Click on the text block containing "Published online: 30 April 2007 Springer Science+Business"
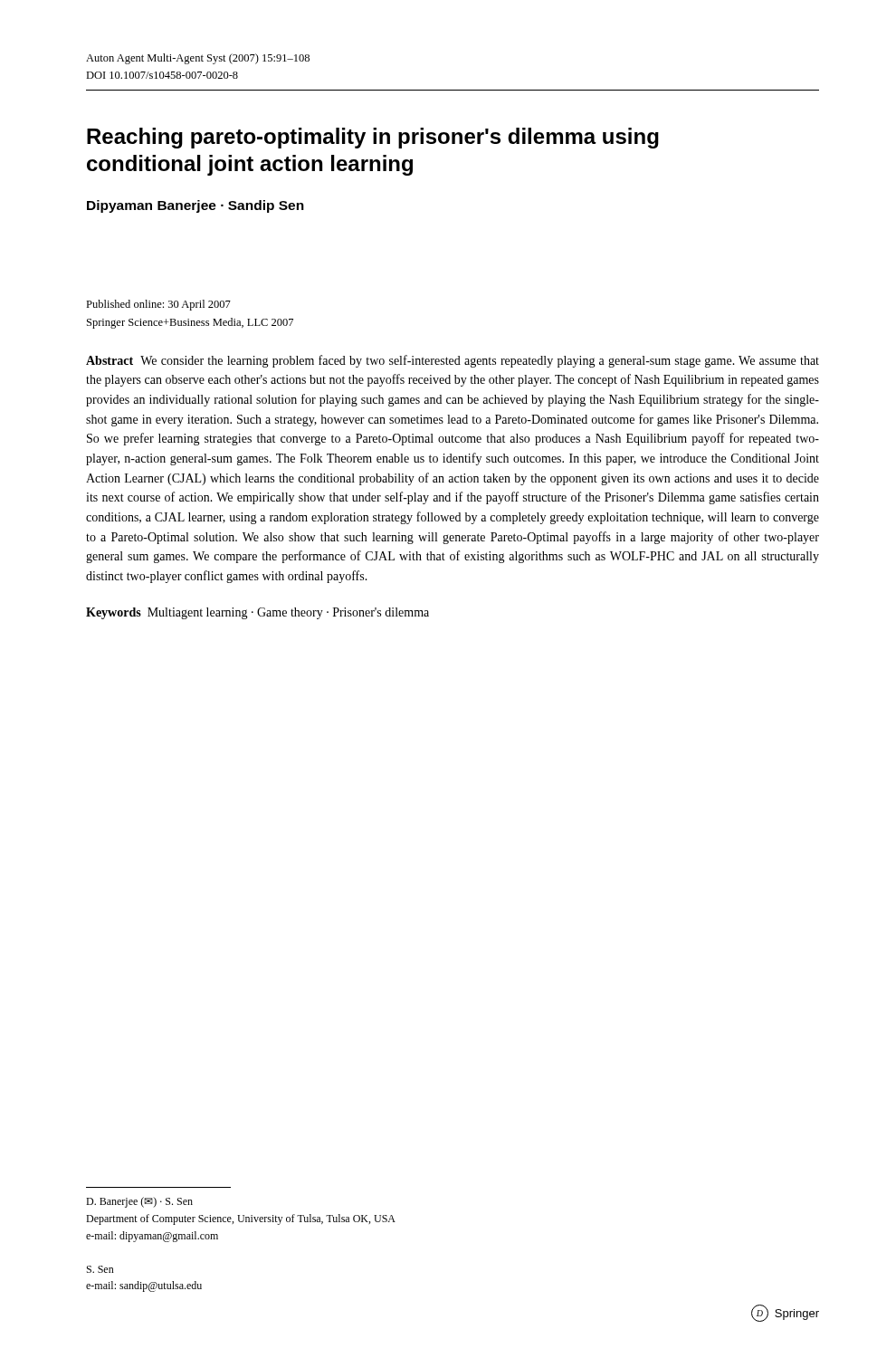896x1358 pixels. click(190, 313)
